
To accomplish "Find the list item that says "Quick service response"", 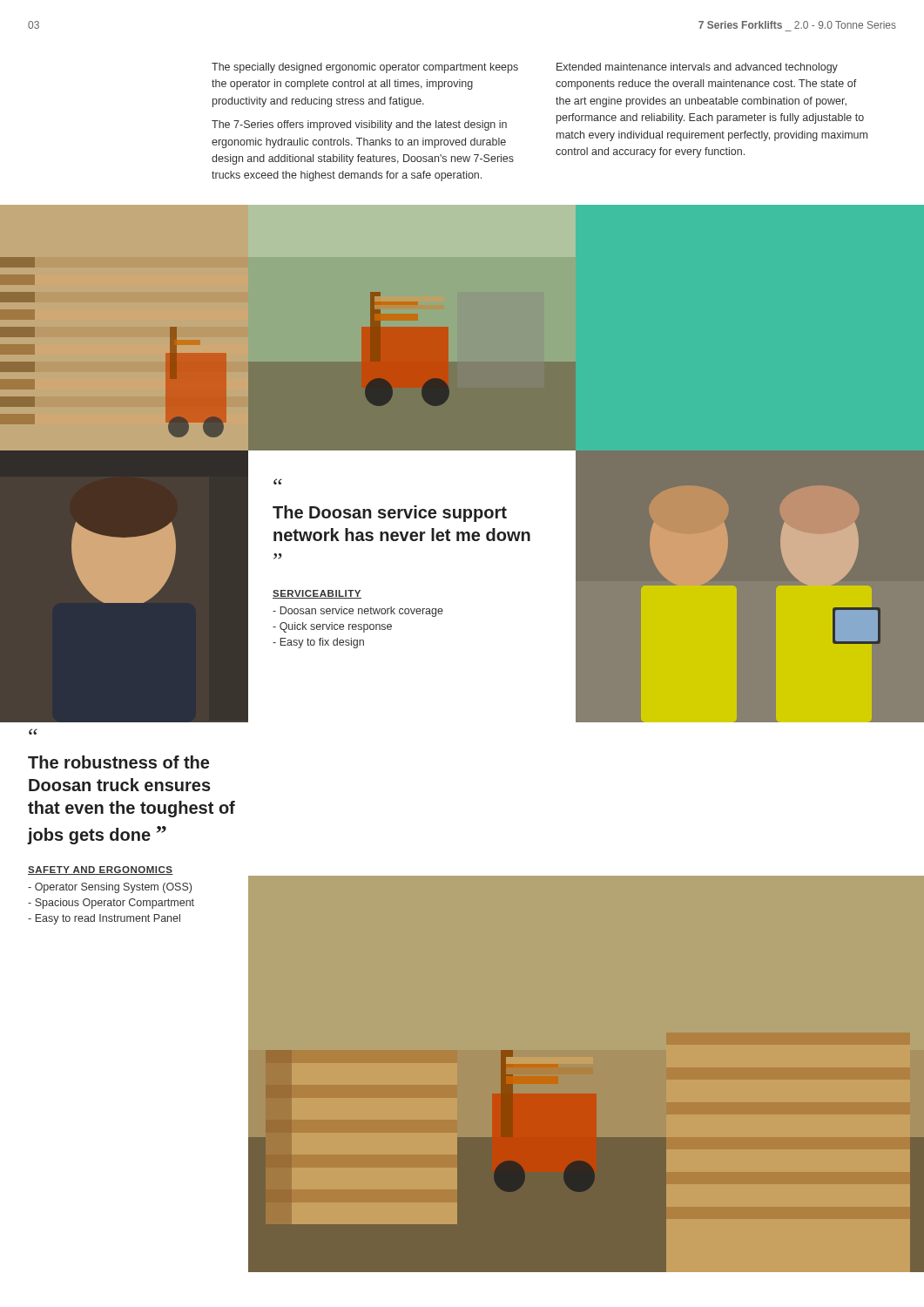I will pyautogui.click(x=333, y=627).
